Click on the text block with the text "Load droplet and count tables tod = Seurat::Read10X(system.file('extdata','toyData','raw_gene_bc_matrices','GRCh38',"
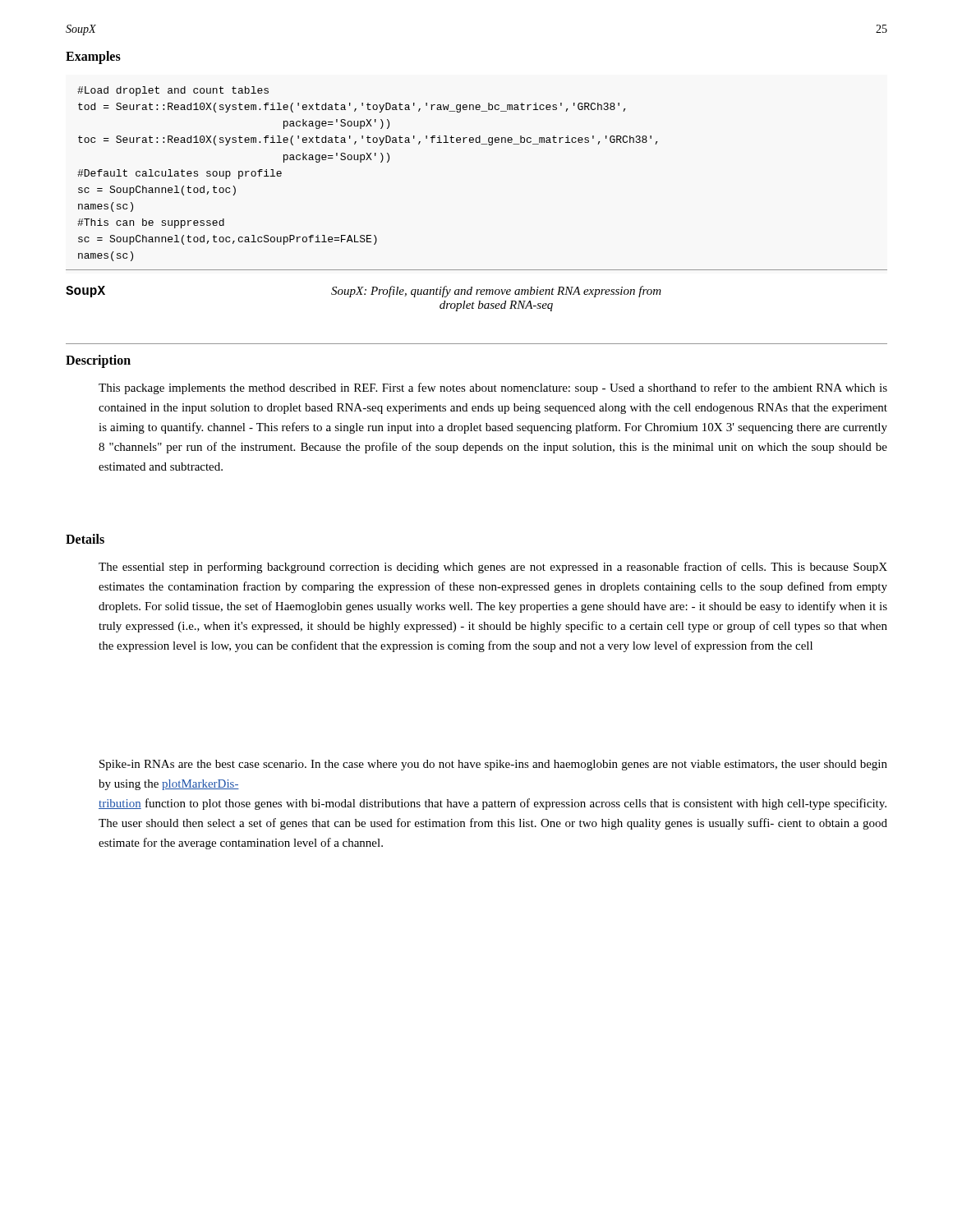Screen dimensions: 1232x953 point(173,91)
